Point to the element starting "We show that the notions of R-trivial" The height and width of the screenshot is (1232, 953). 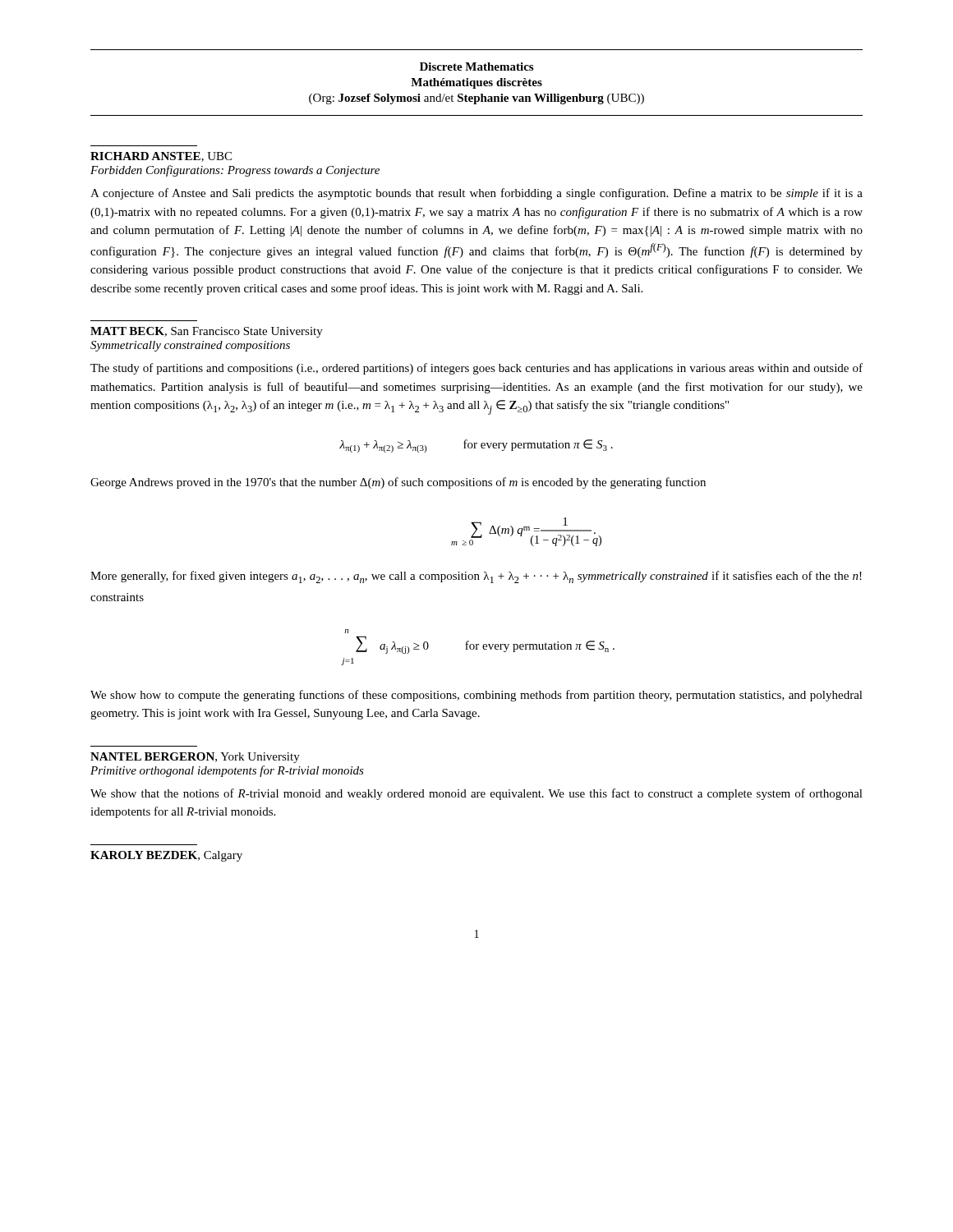[476, 802]
